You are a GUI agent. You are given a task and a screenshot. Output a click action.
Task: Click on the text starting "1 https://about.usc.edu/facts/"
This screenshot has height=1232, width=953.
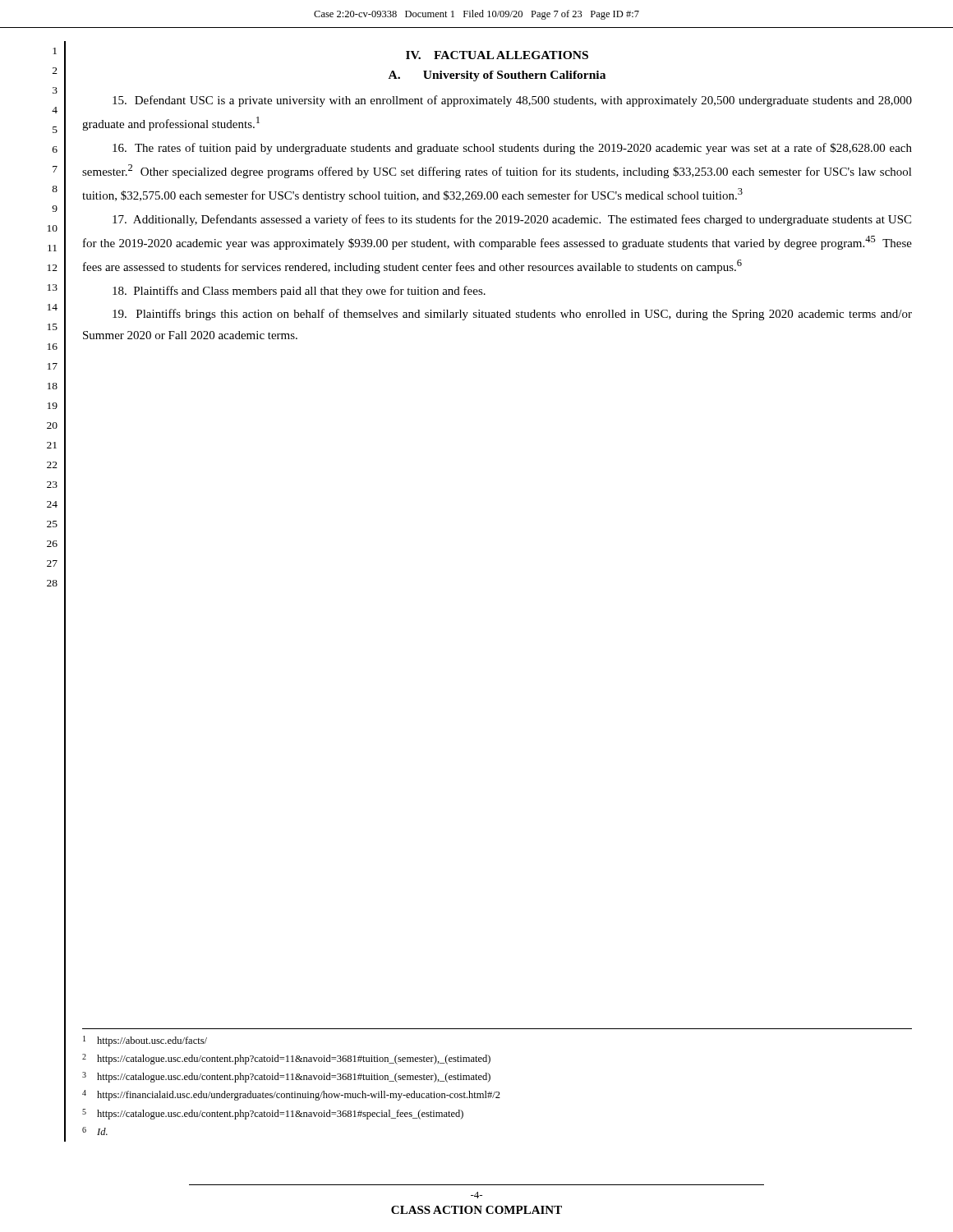[x=145, y=1041]
